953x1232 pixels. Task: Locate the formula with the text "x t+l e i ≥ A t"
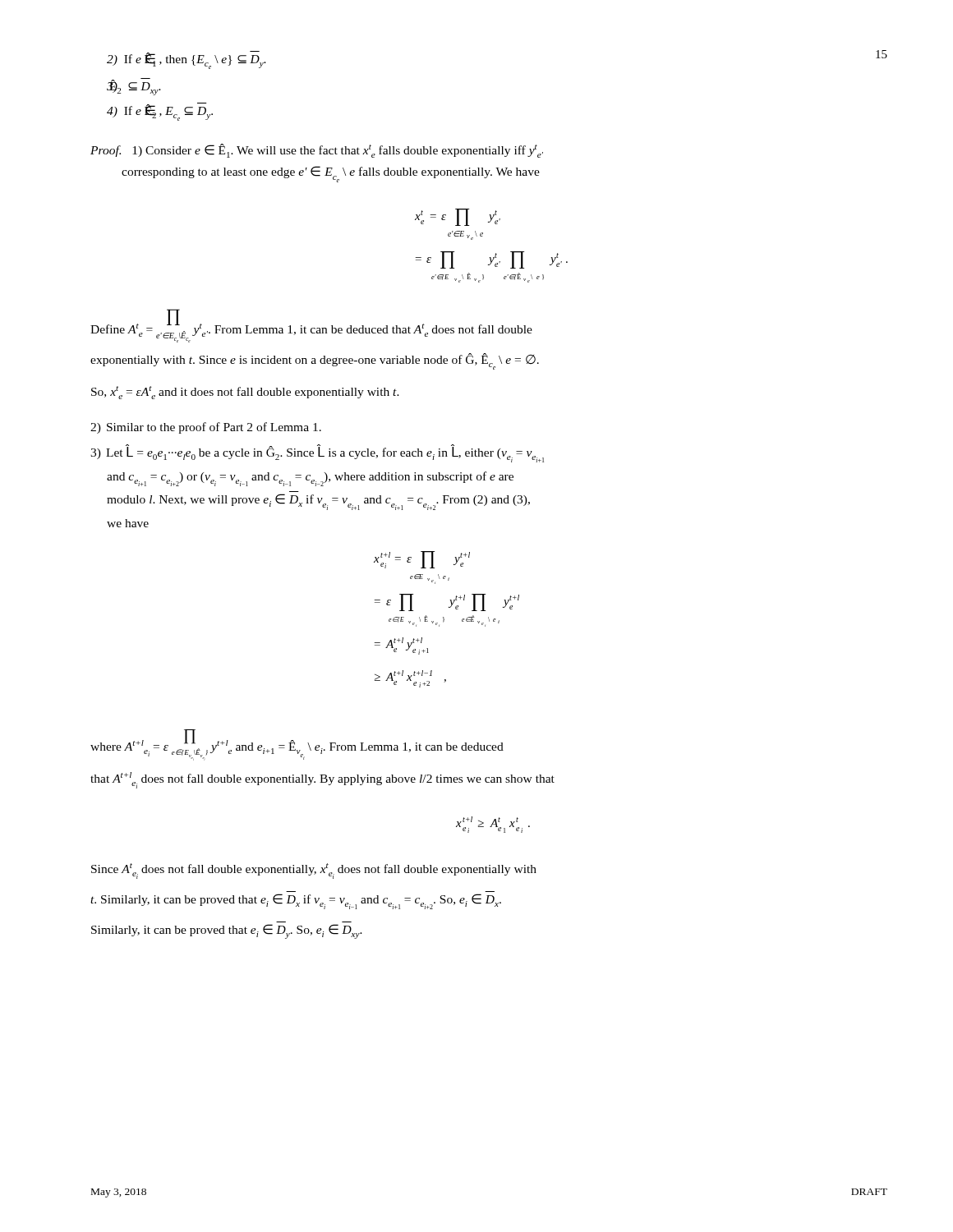click(489, 823)
